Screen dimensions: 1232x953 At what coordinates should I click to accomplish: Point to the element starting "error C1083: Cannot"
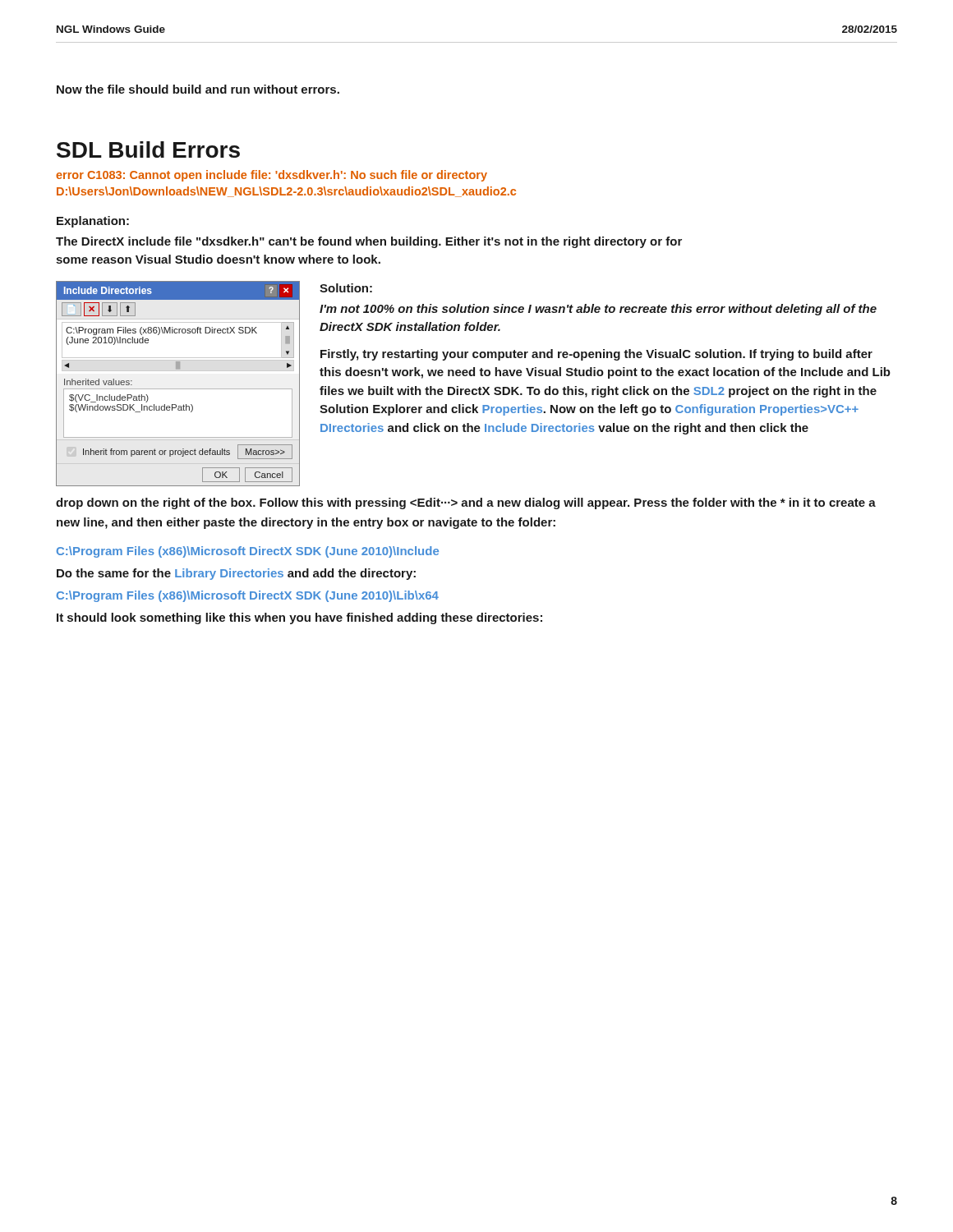[x=286, y=183]
